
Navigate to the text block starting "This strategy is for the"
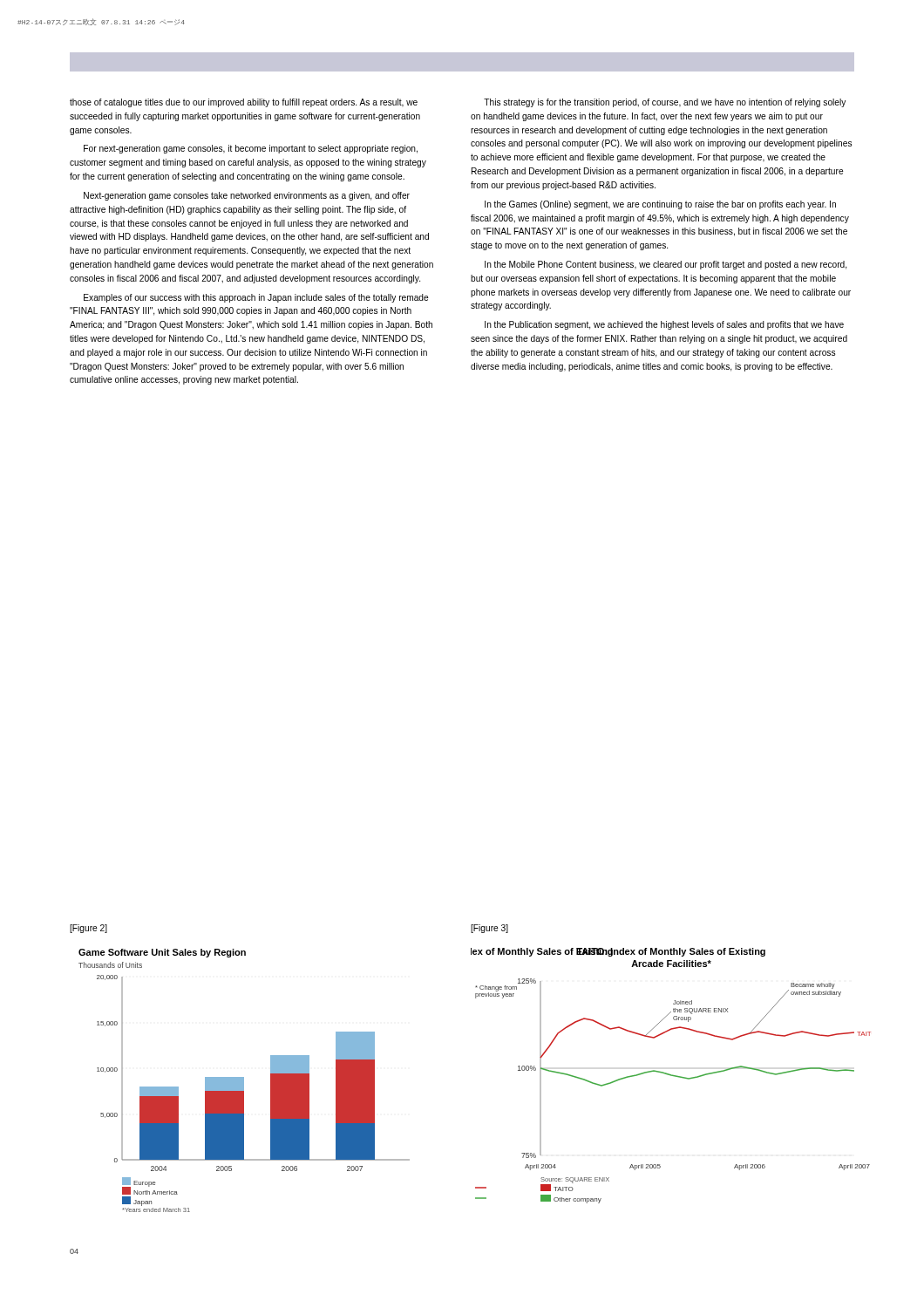pyautogui.click(x=662, y=235)
